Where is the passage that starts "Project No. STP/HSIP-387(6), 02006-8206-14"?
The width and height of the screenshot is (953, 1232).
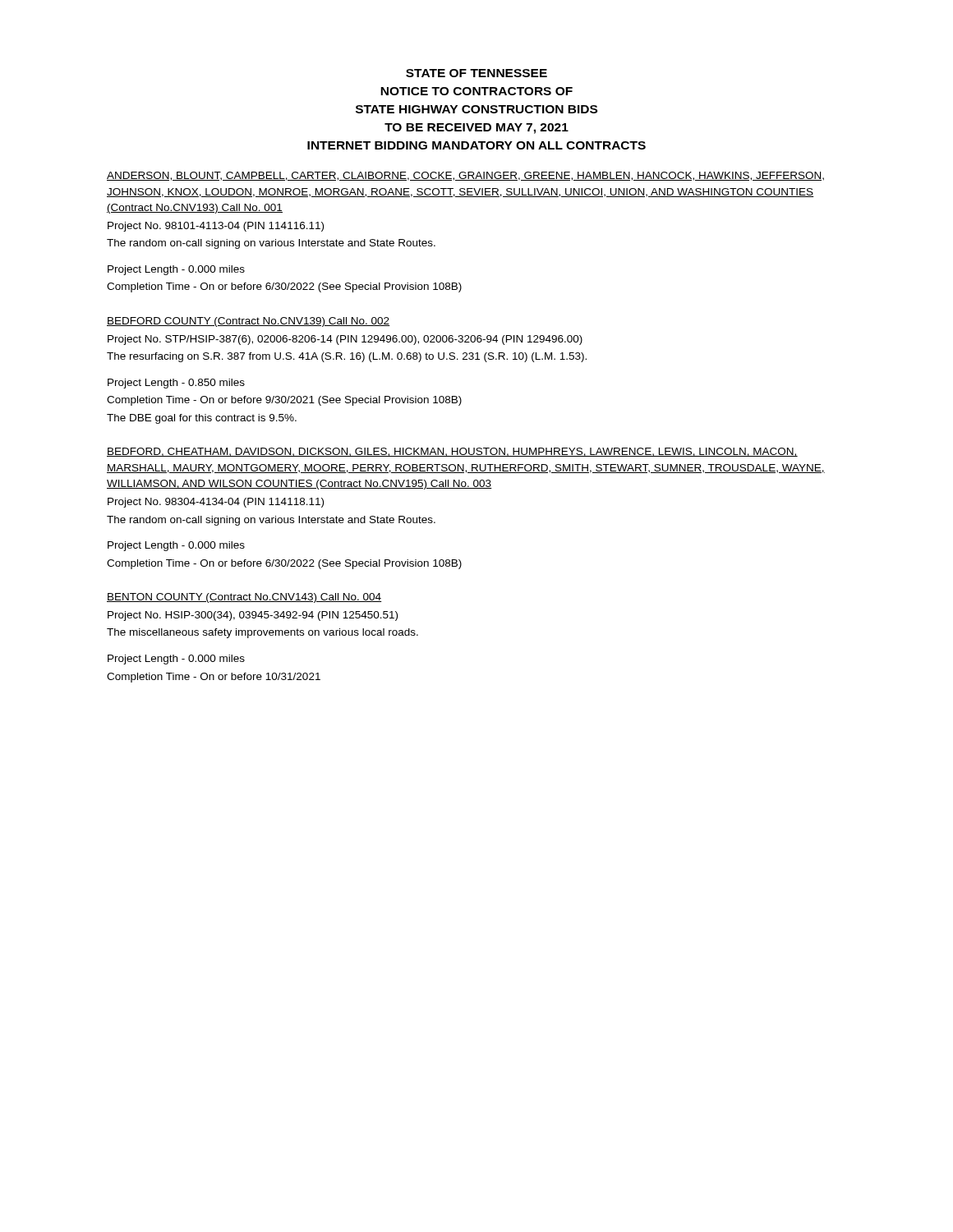pos(345,338)
